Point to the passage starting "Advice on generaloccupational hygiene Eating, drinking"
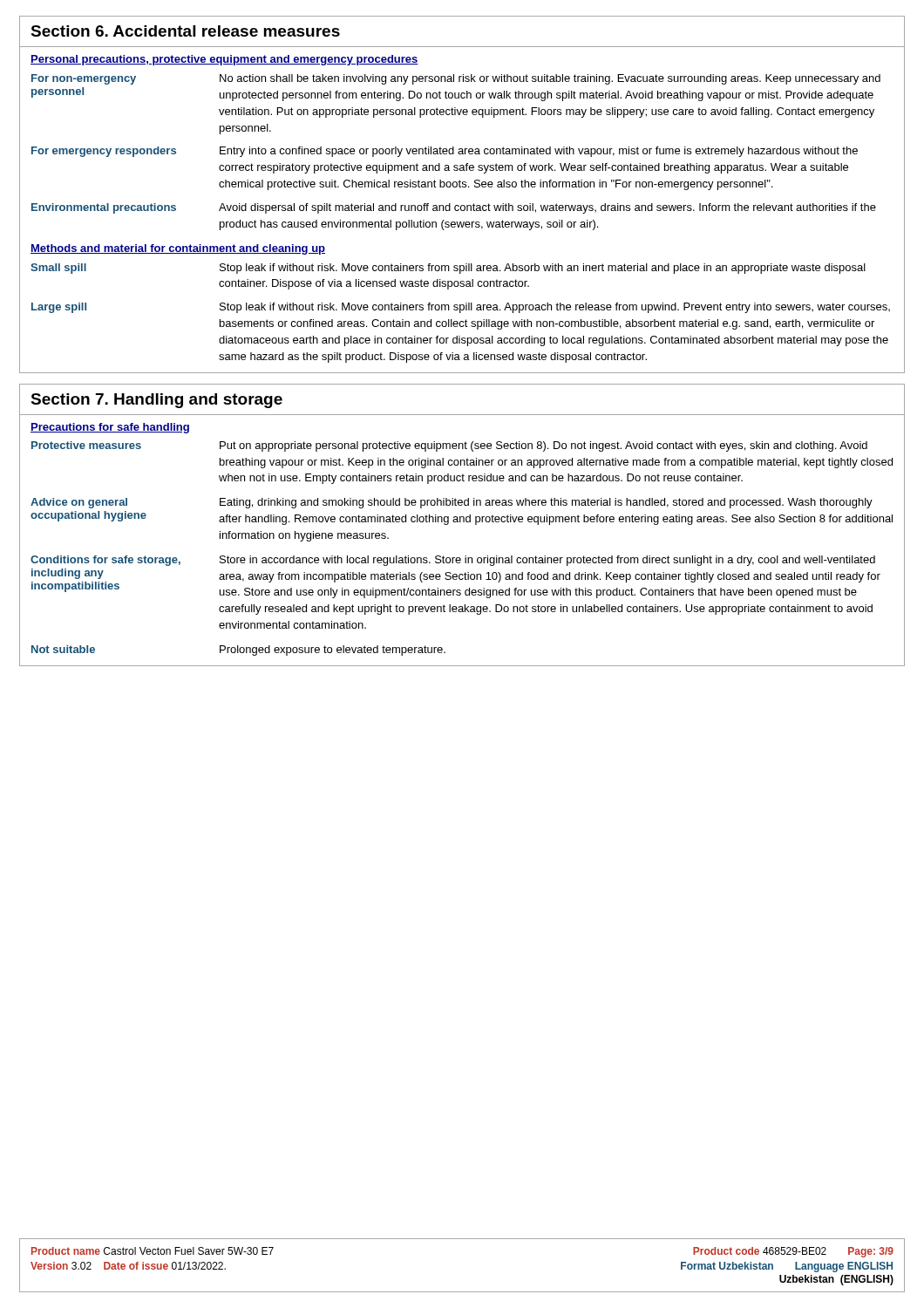 [462, 519]
